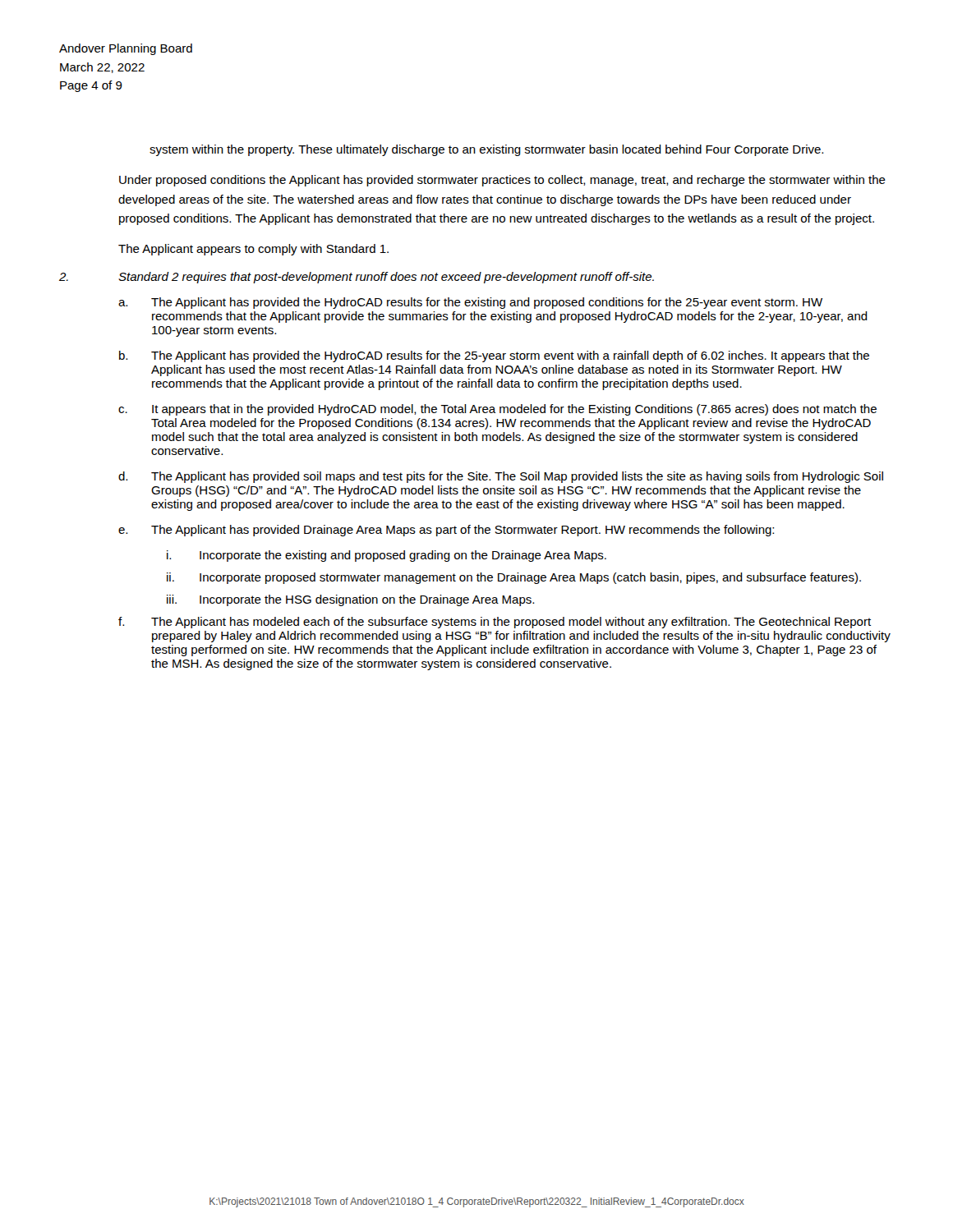Viewport: 953px width, 1232px height.
Task: Click on the list item with the text "f. The Applicant has modeled each"
Action: pyautogui.click(x=506, y=642)
